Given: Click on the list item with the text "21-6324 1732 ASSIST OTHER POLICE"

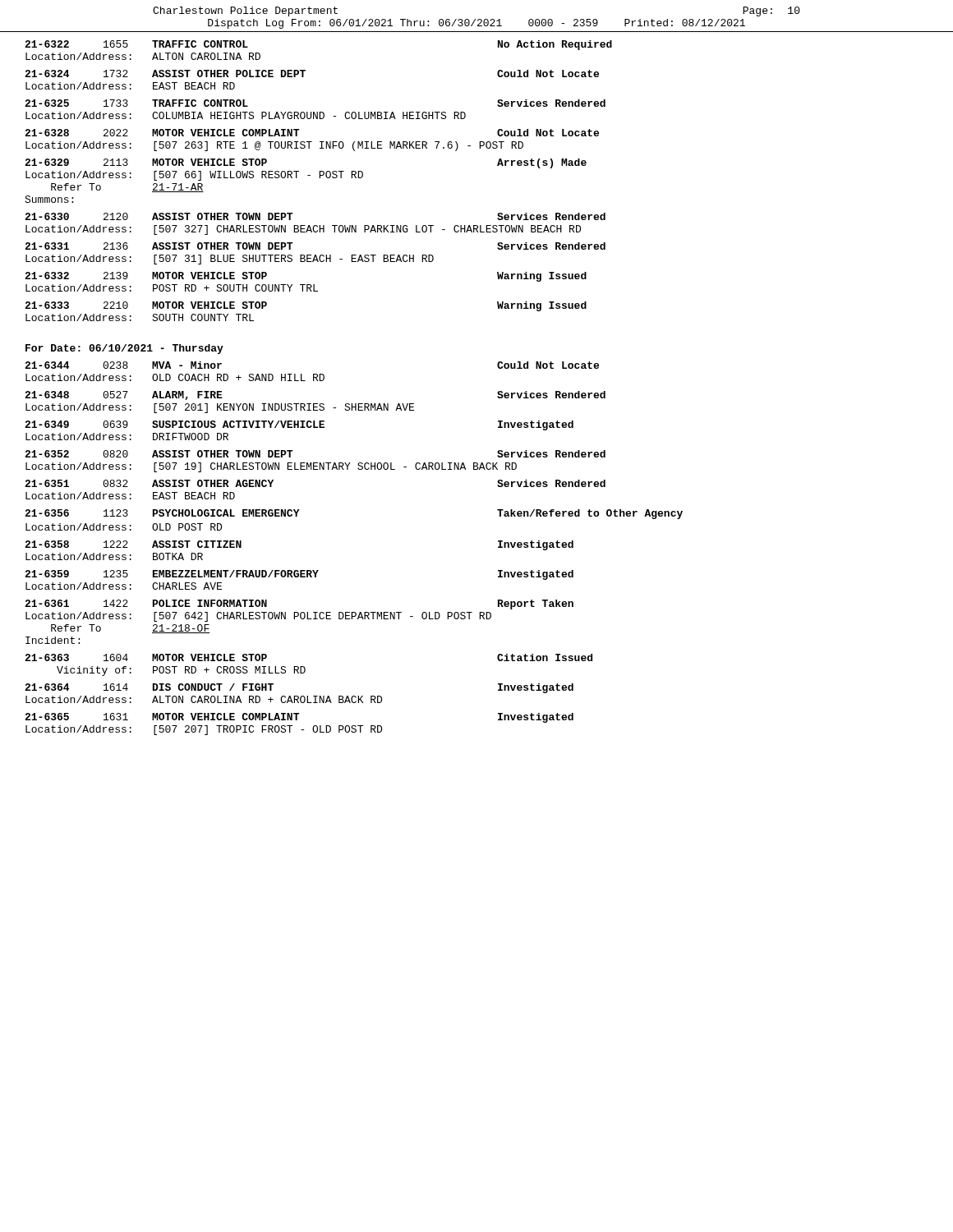Looking at the screenshot, I should tap(47, 74).
